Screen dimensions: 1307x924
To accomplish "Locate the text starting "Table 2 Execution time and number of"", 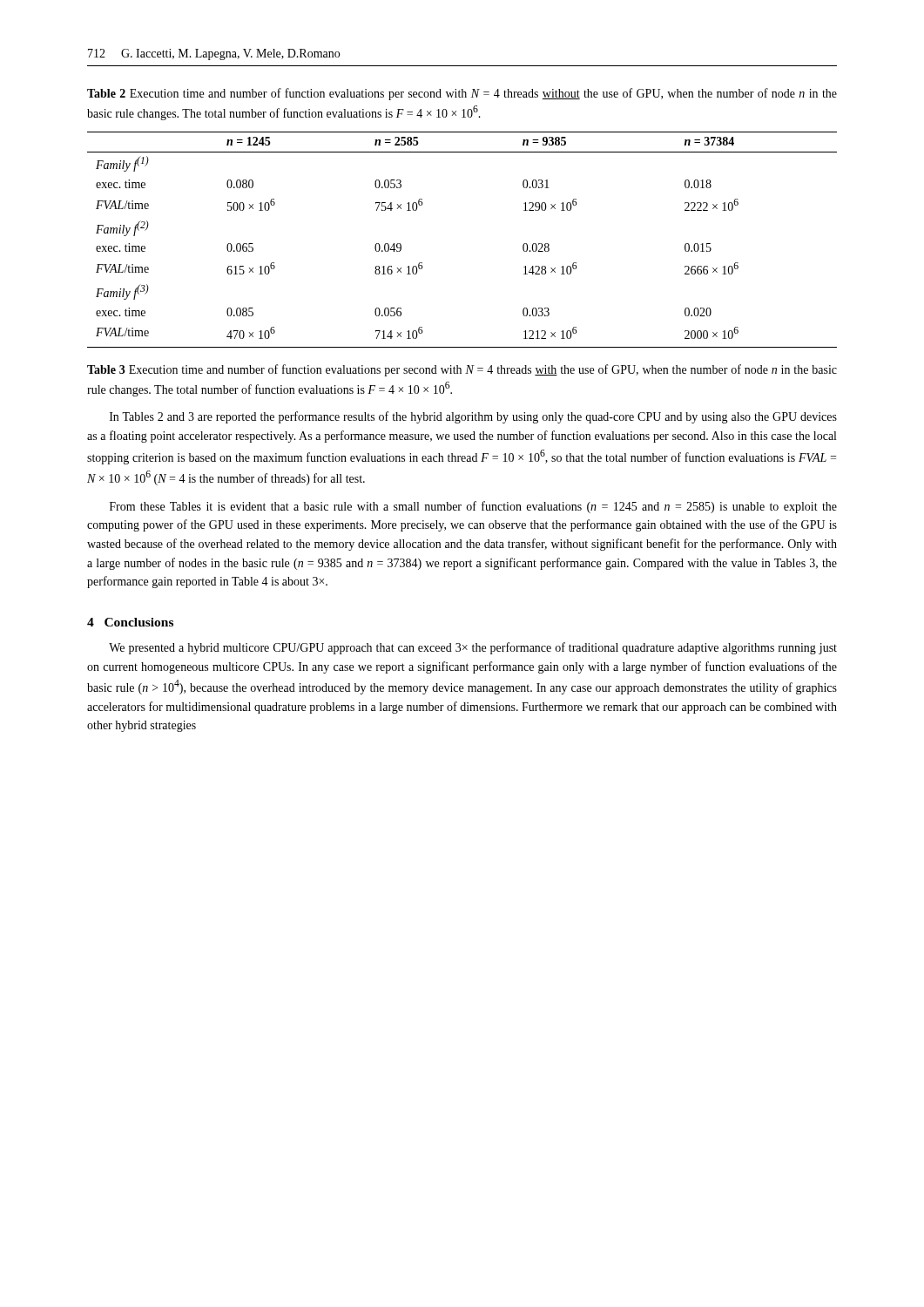I will [462, 104].
